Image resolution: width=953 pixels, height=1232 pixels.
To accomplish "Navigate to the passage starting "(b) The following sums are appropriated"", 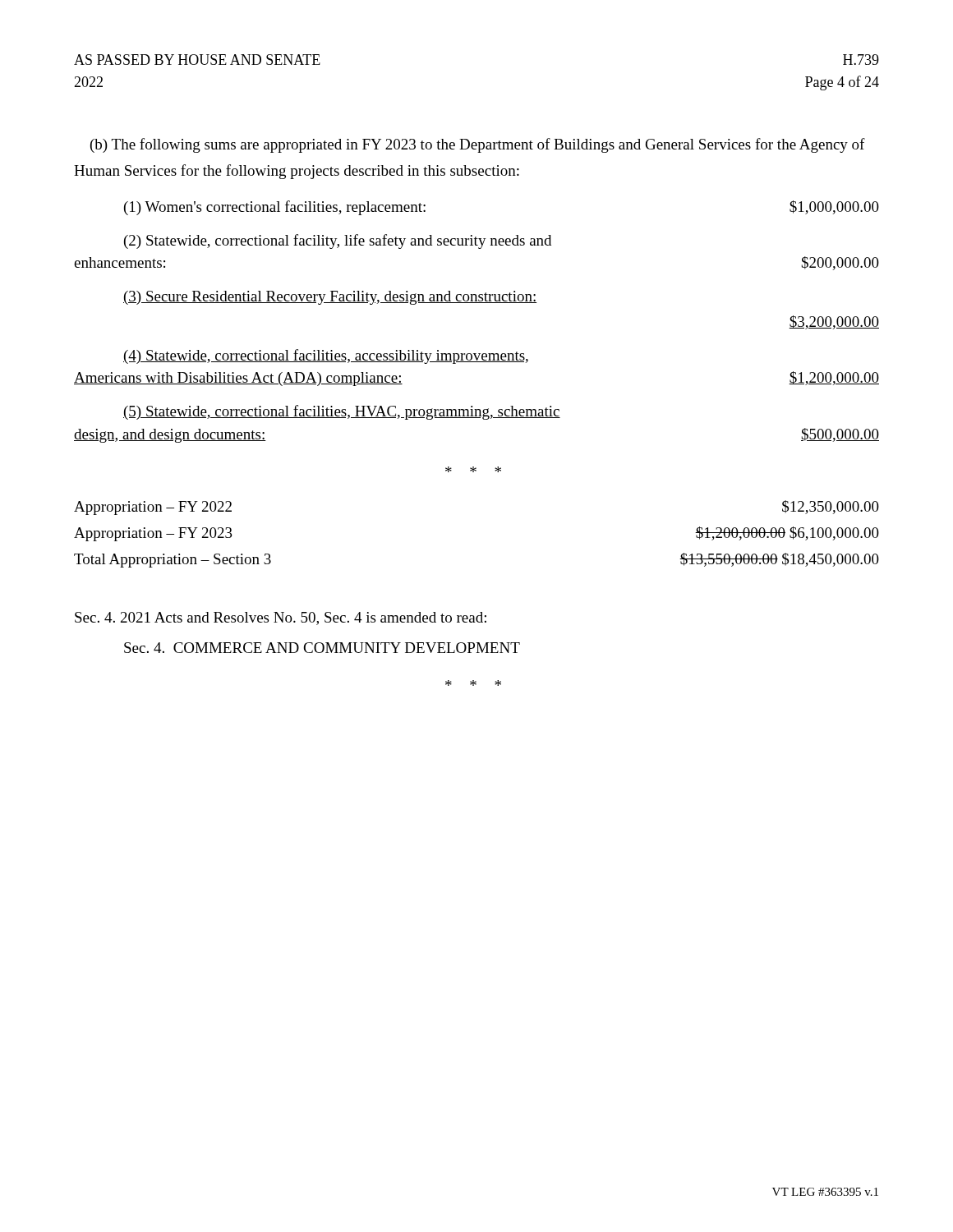I will (469, 157).
